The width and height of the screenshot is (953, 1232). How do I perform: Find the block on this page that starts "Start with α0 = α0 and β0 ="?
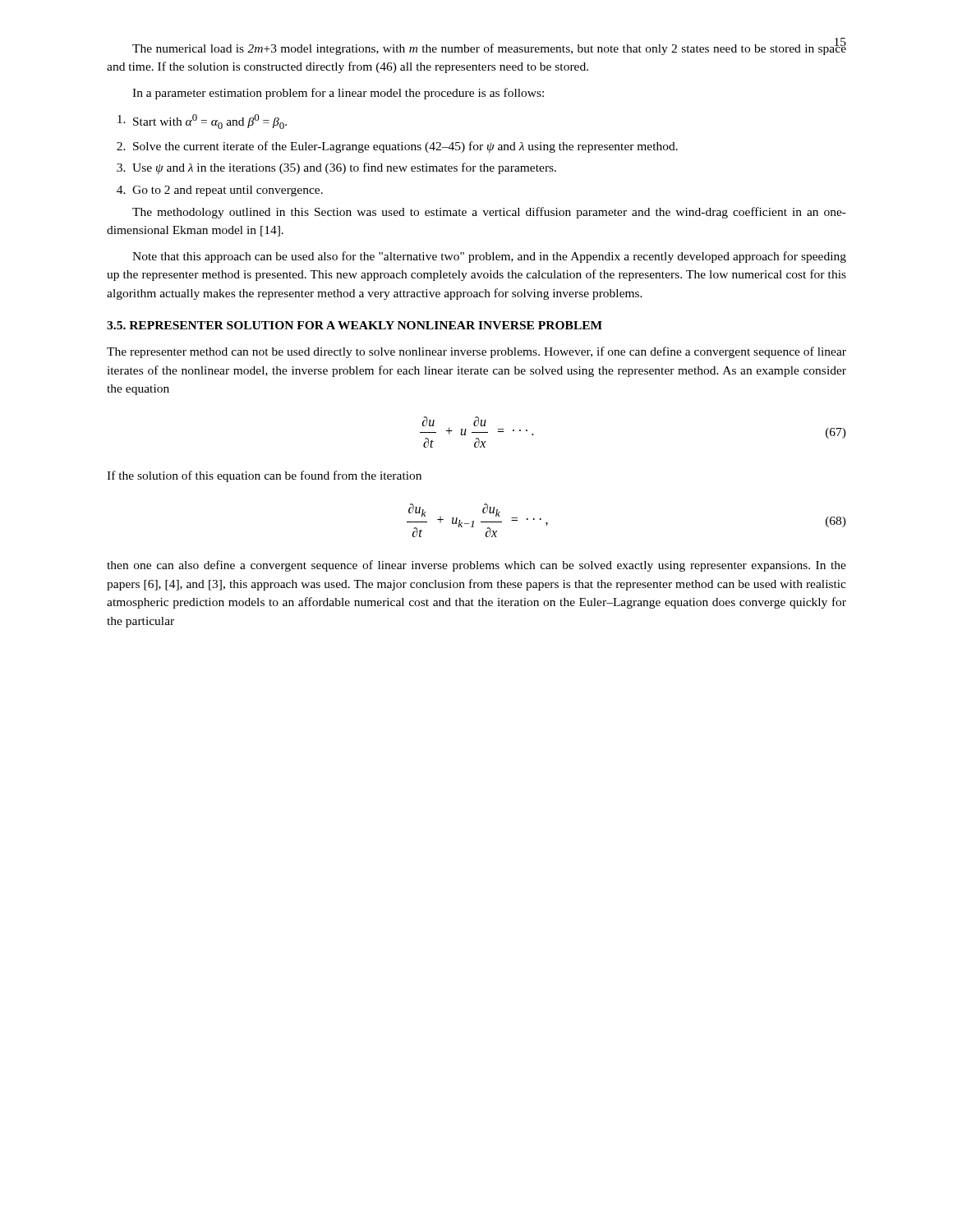coord(202,122)
